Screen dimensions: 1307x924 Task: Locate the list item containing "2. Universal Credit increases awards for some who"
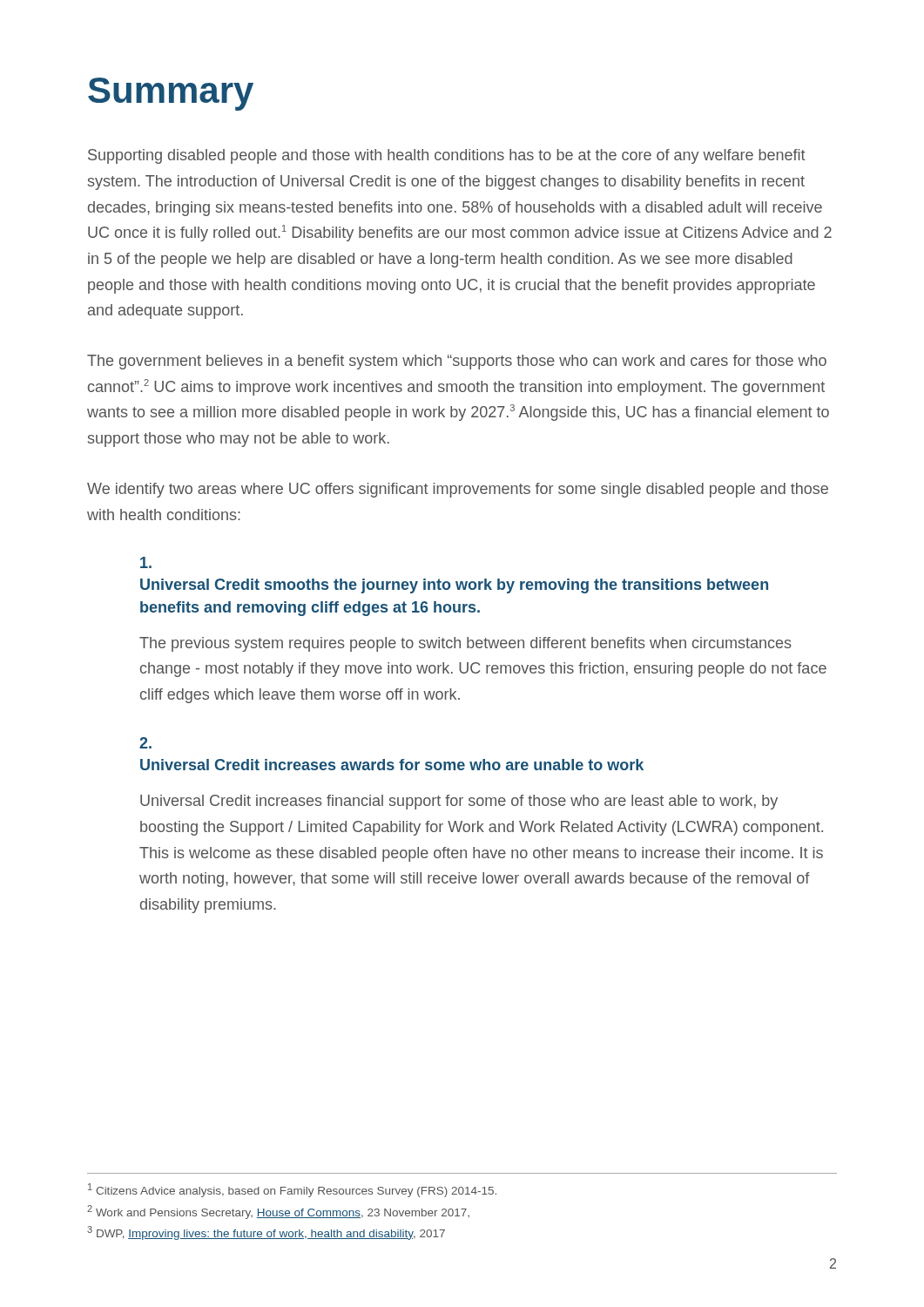tap(488, 755)
